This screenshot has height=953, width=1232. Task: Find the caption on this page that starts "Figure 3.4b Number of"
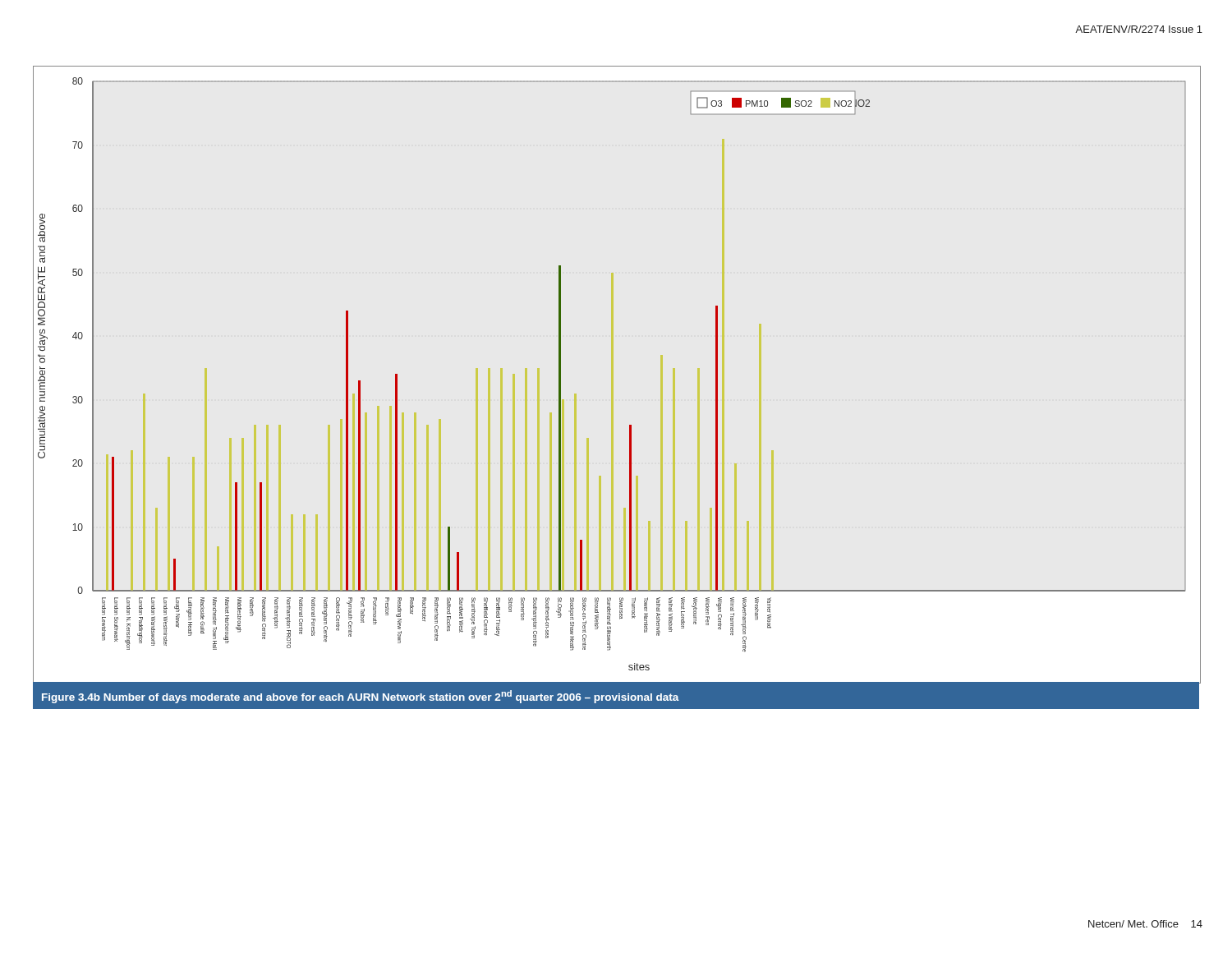pos(360,695)
